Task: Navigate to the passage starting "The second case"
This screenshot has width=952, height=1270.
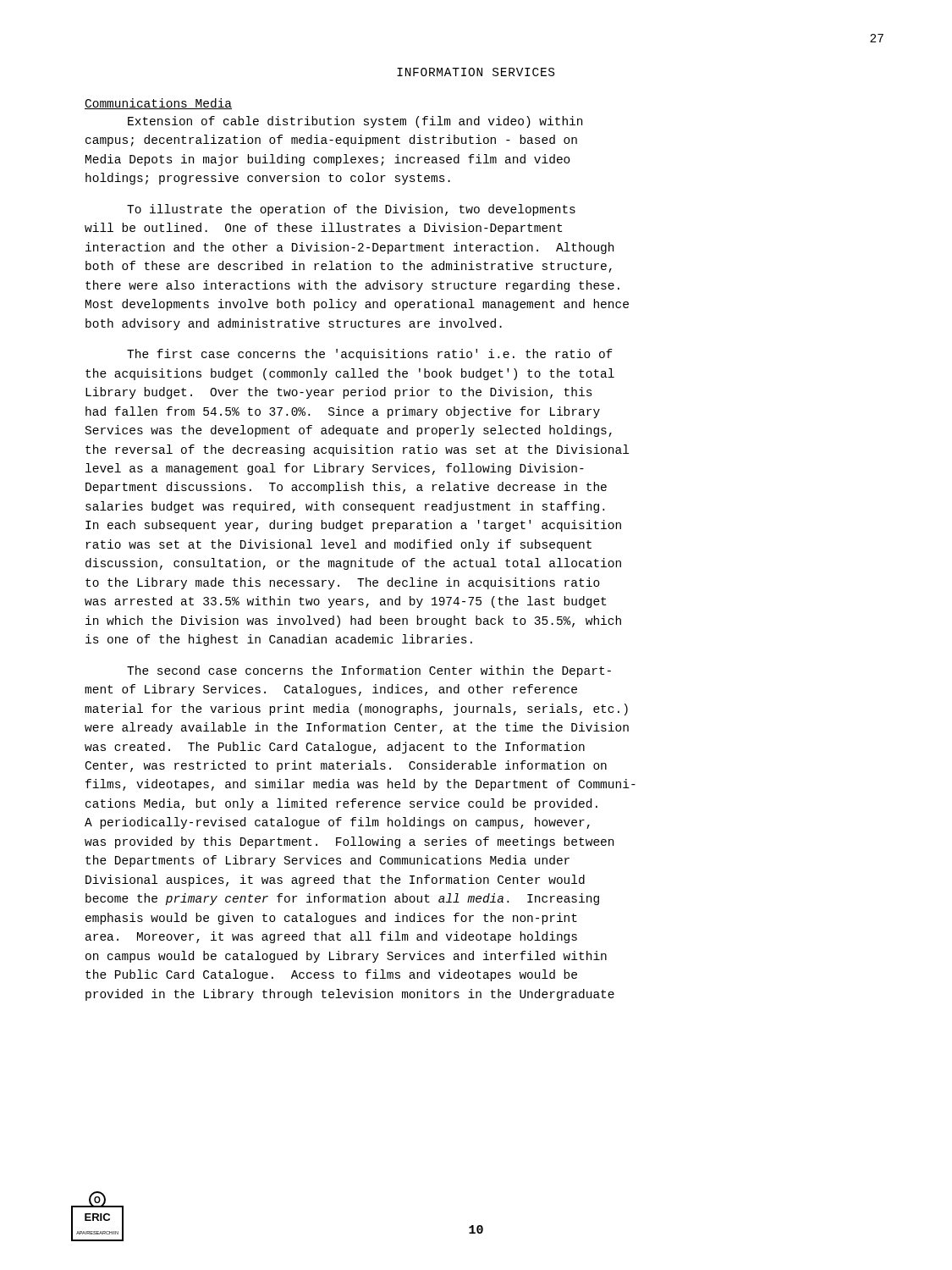Action: point(361,833)
